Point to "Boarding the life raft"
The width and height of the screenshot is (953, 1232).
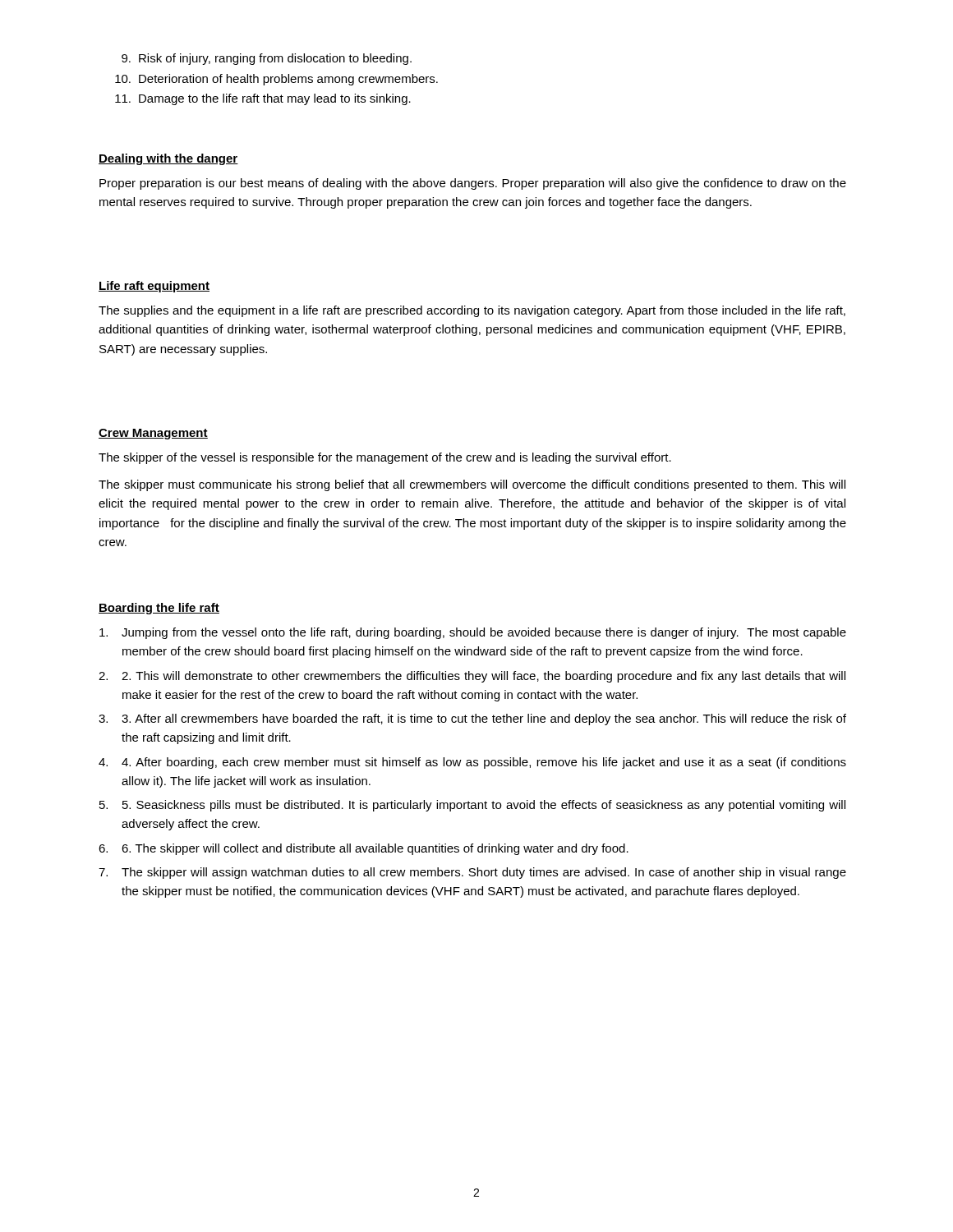point(159,607)
